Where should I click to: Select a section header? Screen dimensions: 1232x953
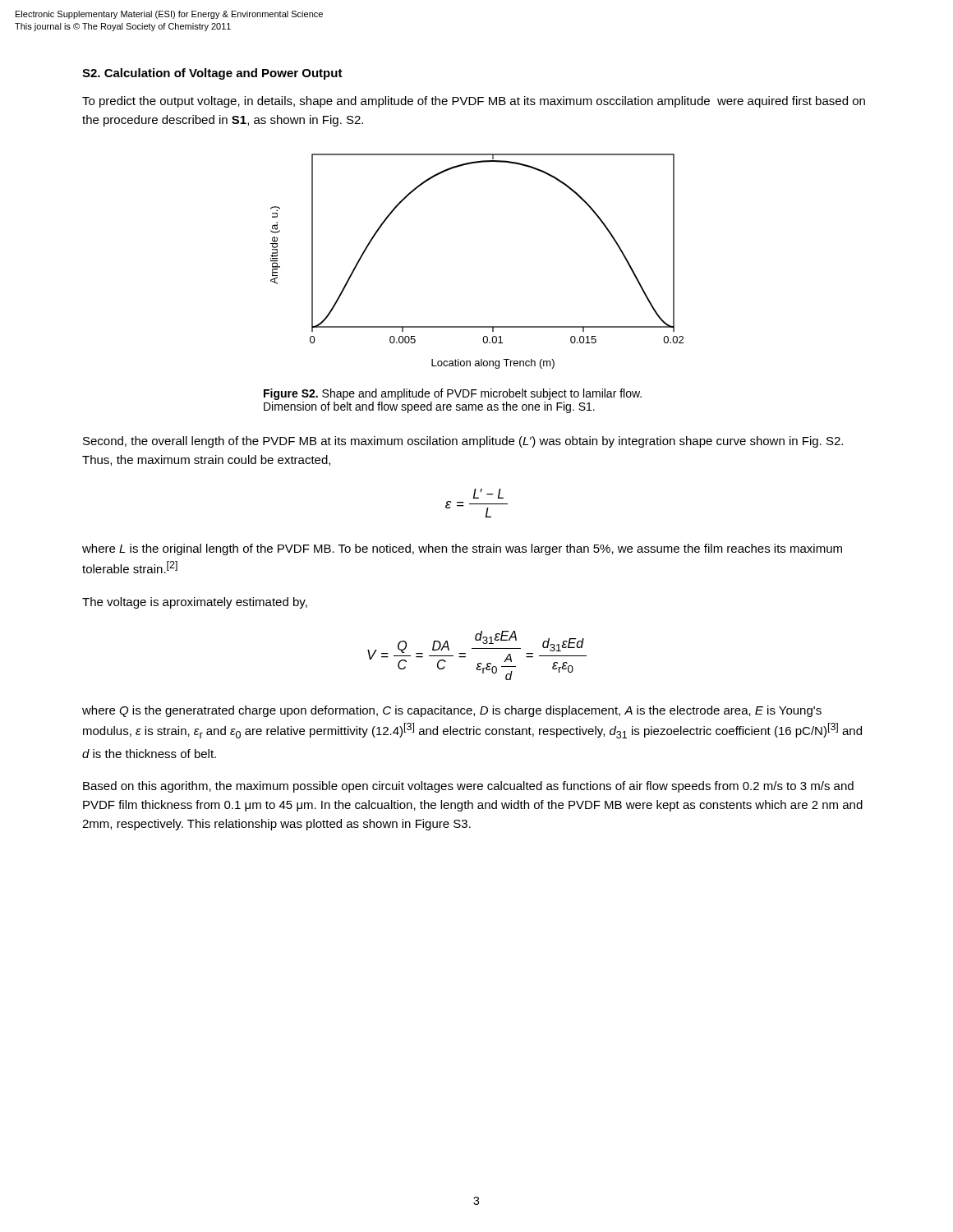click(x=212, y=73)
